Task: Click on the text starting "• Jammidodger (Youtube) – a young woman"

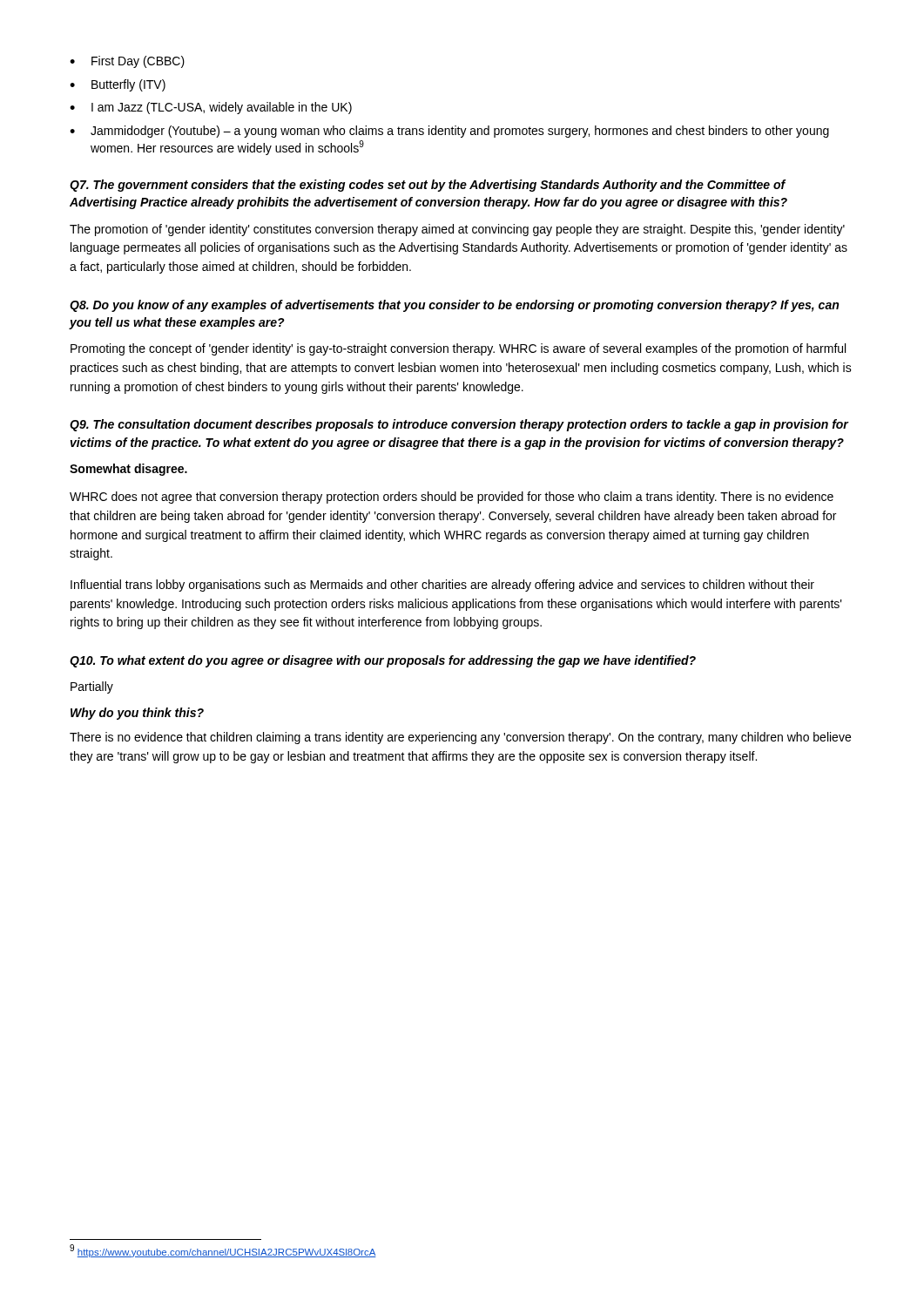Action: pyautogui.click(x=462, y=139)
